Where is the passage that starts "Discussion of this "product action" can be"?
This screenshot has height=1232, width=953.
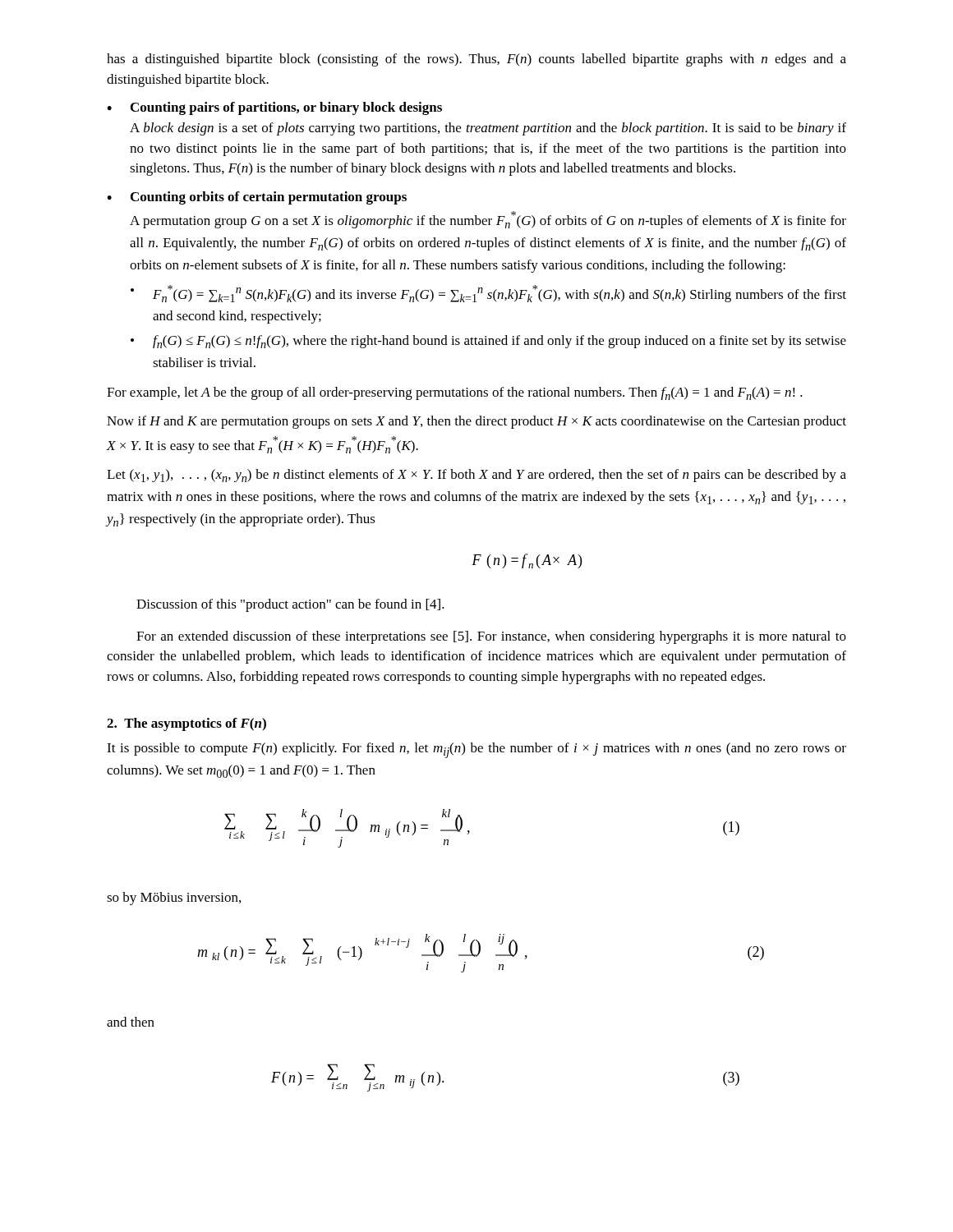click(291, 604)
